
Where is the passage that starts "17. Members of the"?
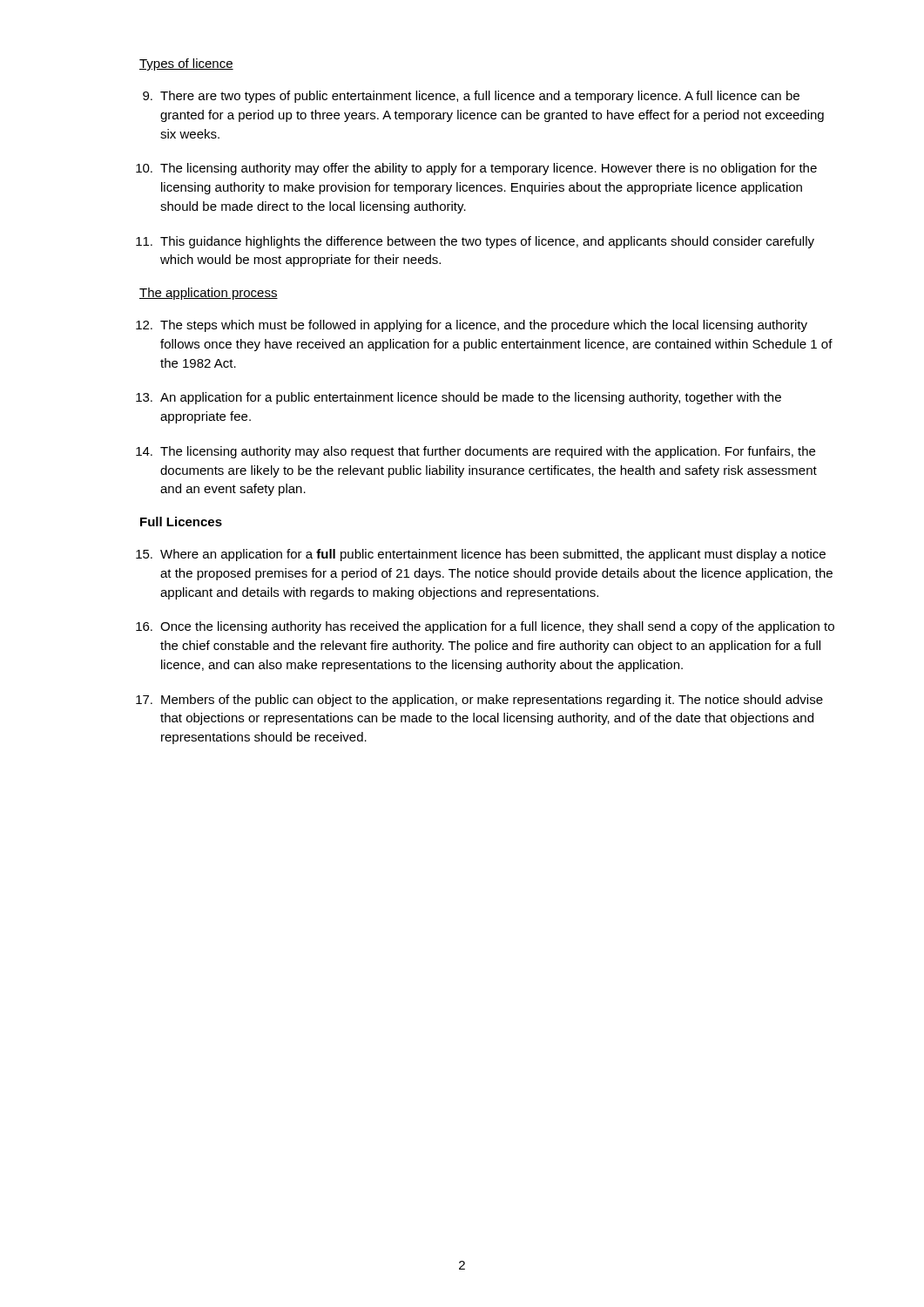coord(475,718)
